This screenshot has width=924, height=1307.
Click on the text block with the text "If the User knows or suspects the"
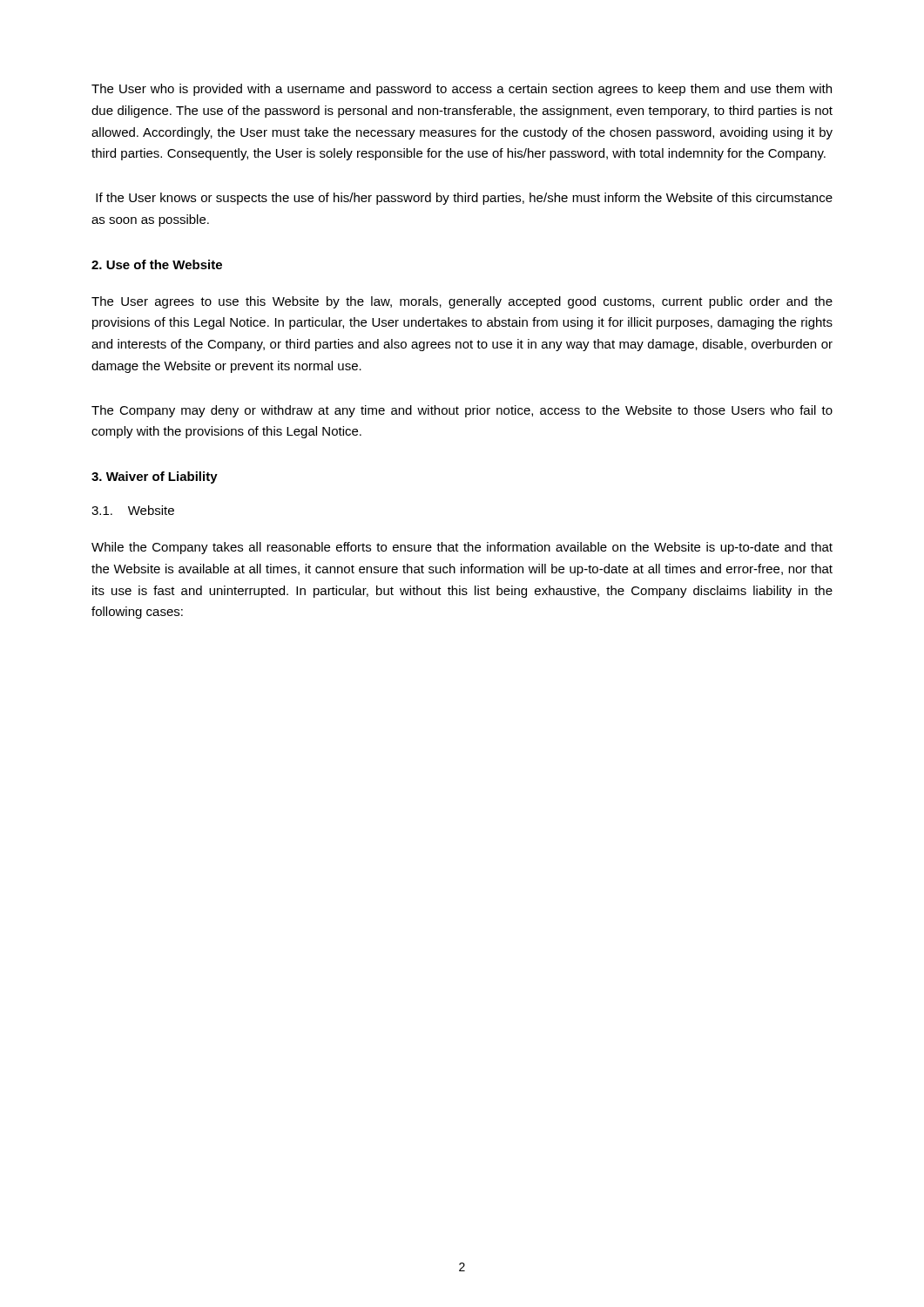coord(462,208)
